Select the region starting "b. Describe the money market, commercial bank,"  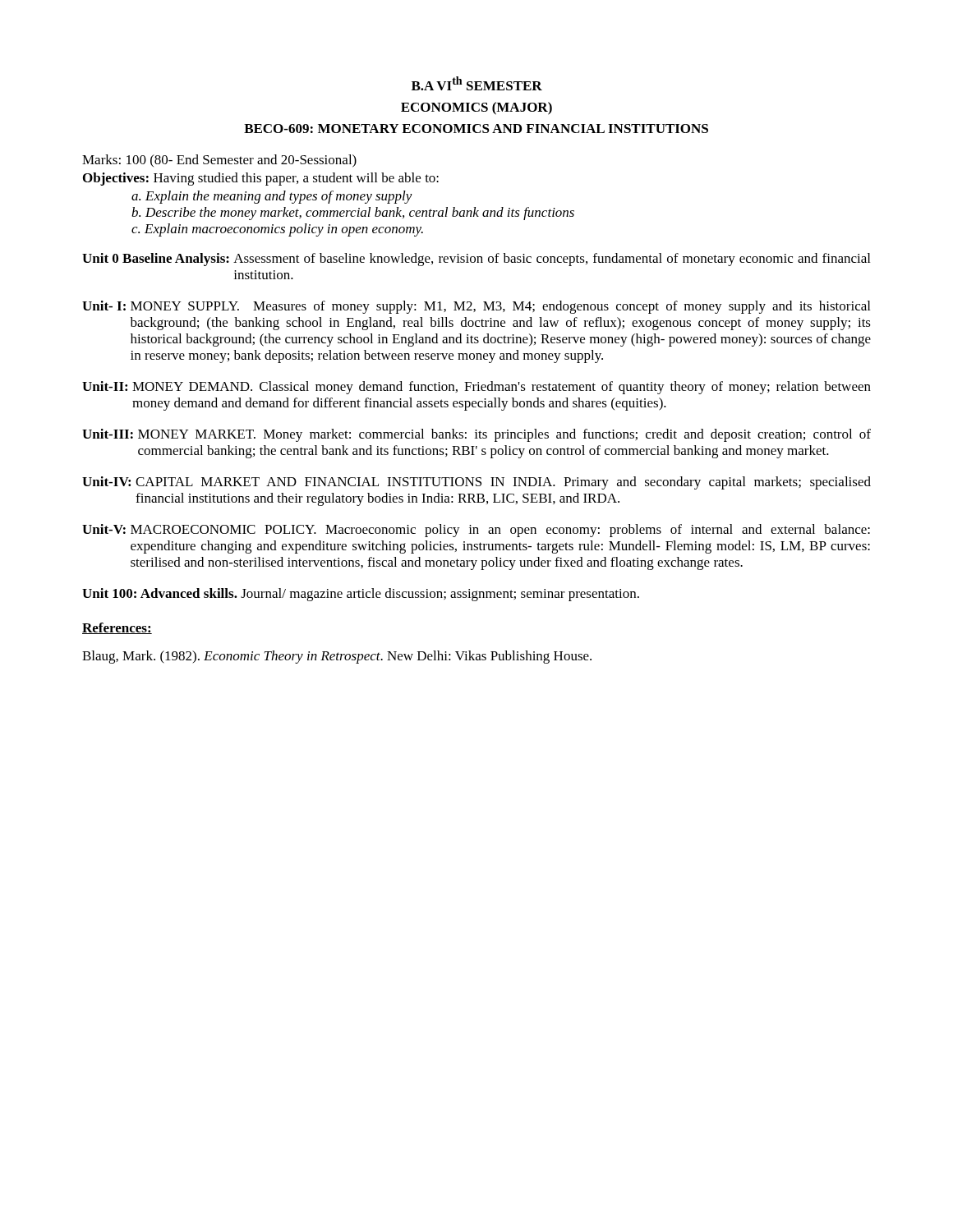click(353, 212)
